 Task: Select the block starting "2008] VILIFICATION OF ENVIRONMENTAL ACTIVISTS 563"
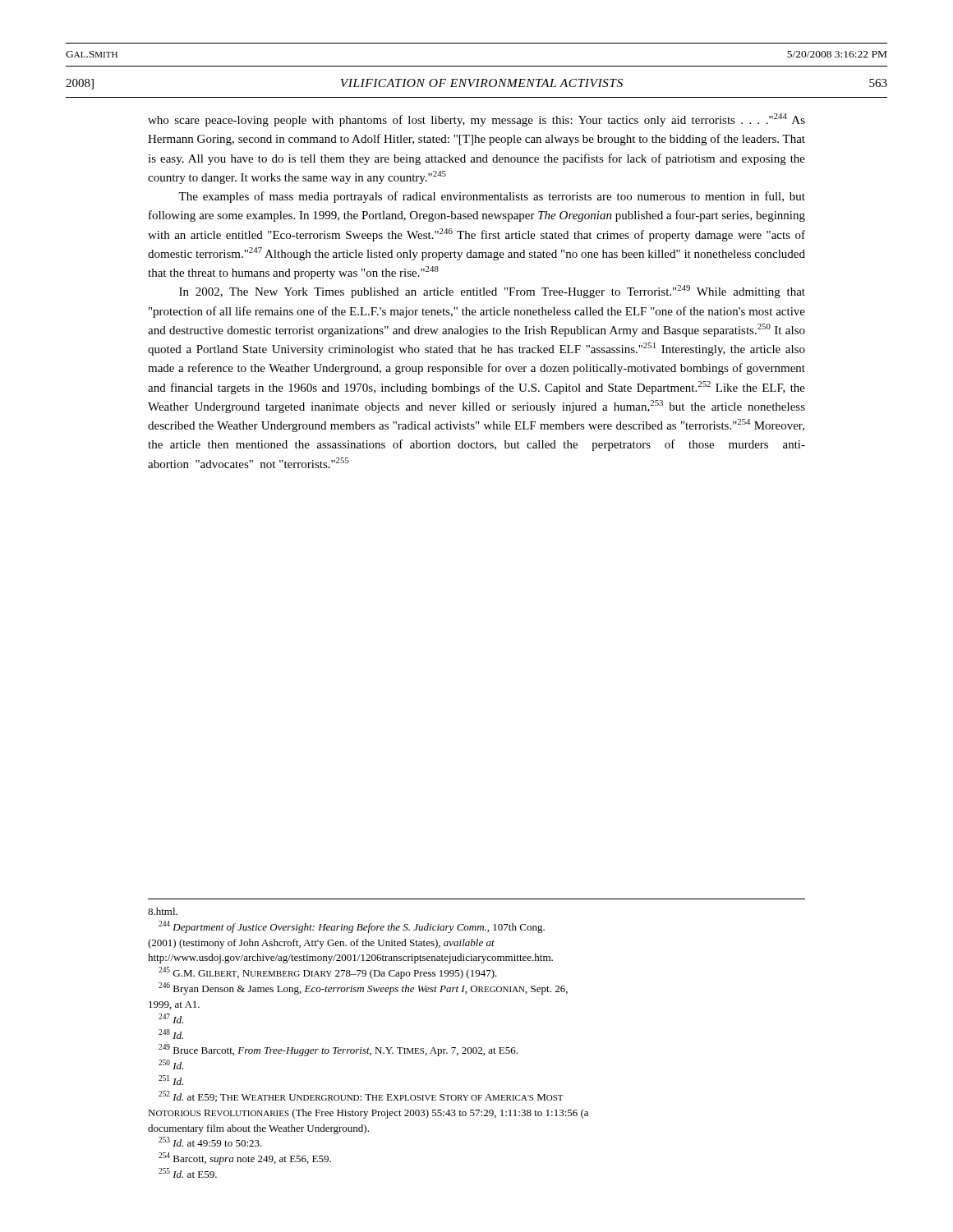point(476,83)
